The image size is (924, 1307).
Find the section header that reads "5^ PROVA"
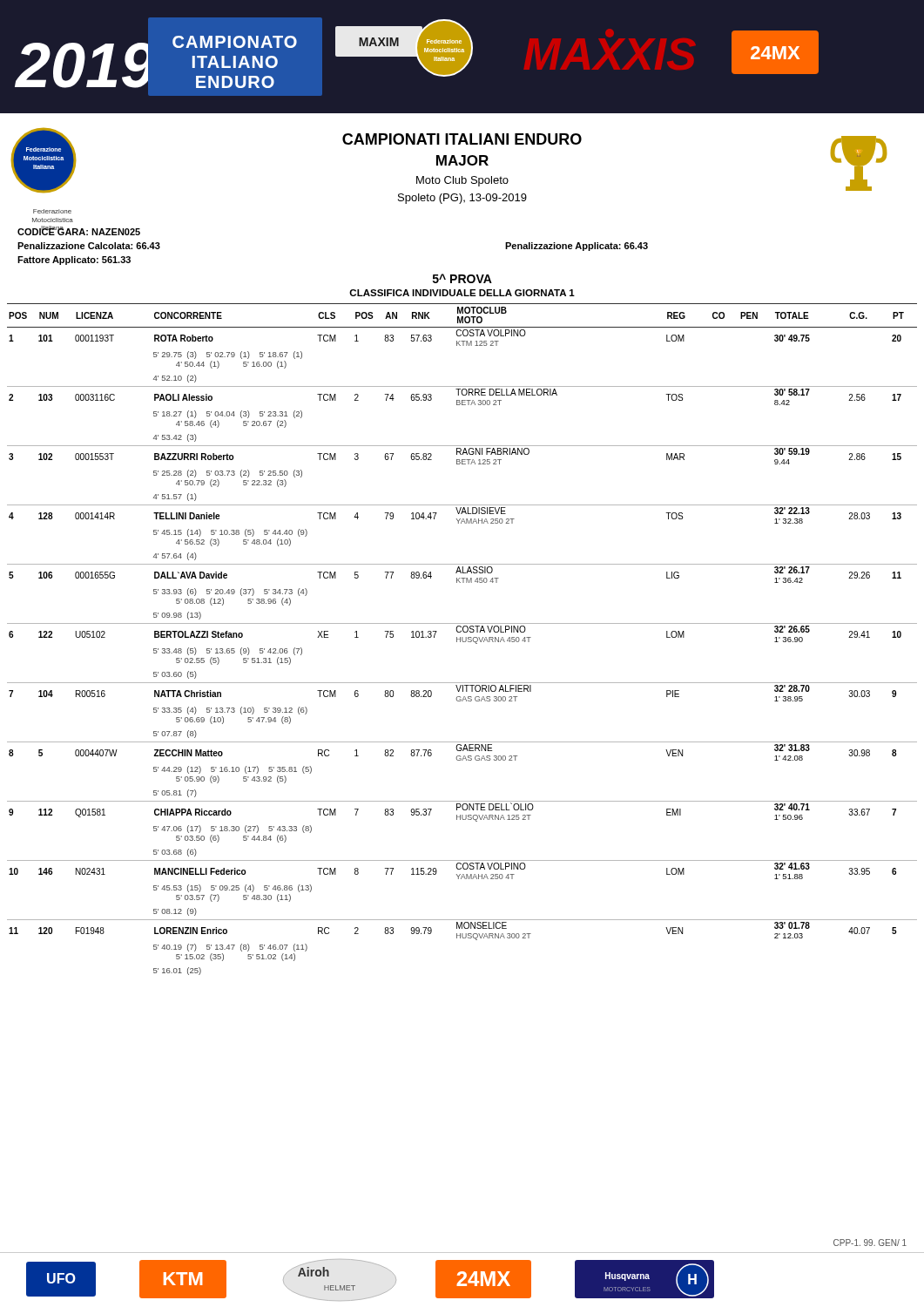462,279
